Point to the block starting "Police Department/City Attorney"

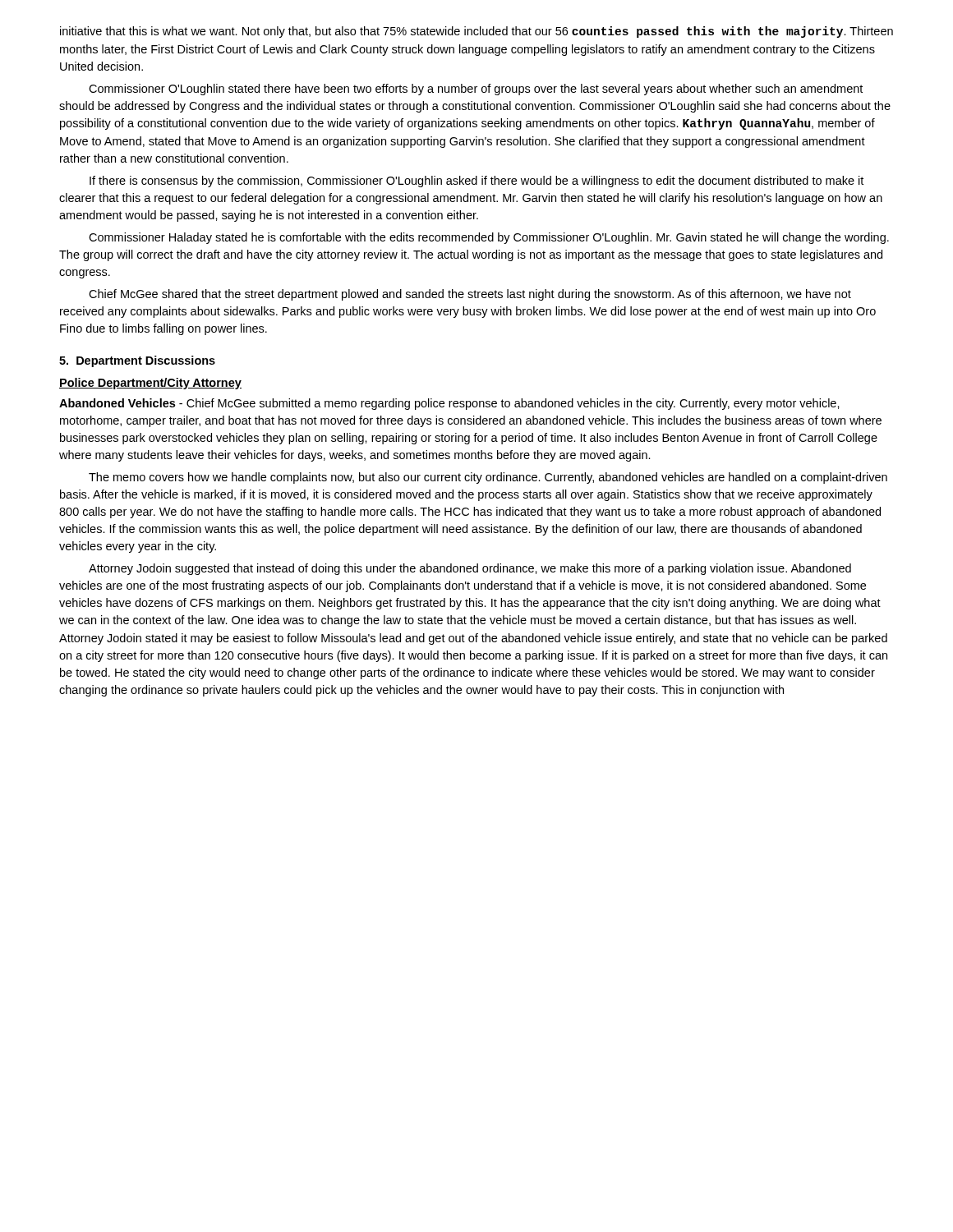[x=150, y=384]
